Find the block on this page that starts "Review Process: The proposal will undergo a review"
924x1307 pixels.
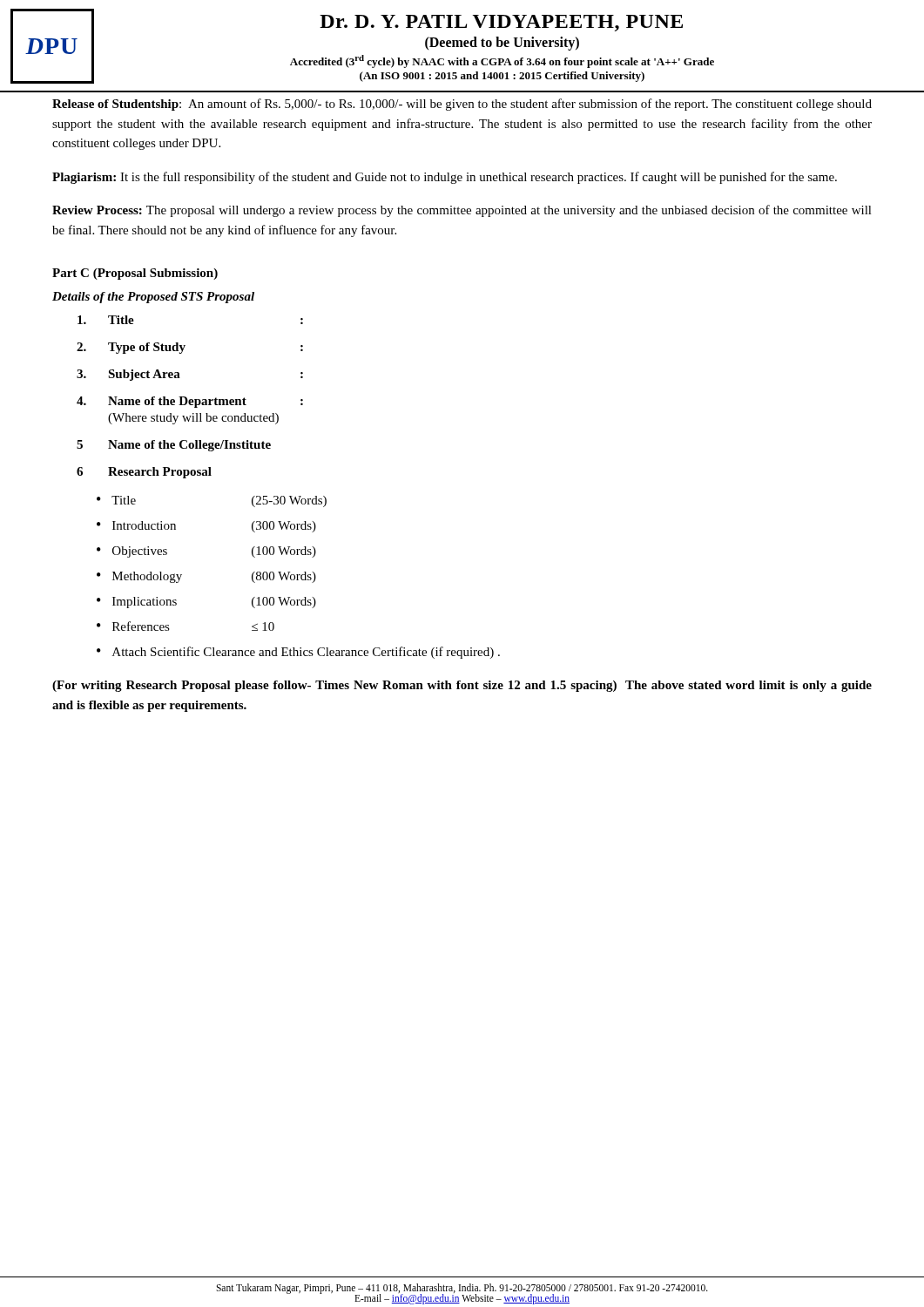coord(462,220)
